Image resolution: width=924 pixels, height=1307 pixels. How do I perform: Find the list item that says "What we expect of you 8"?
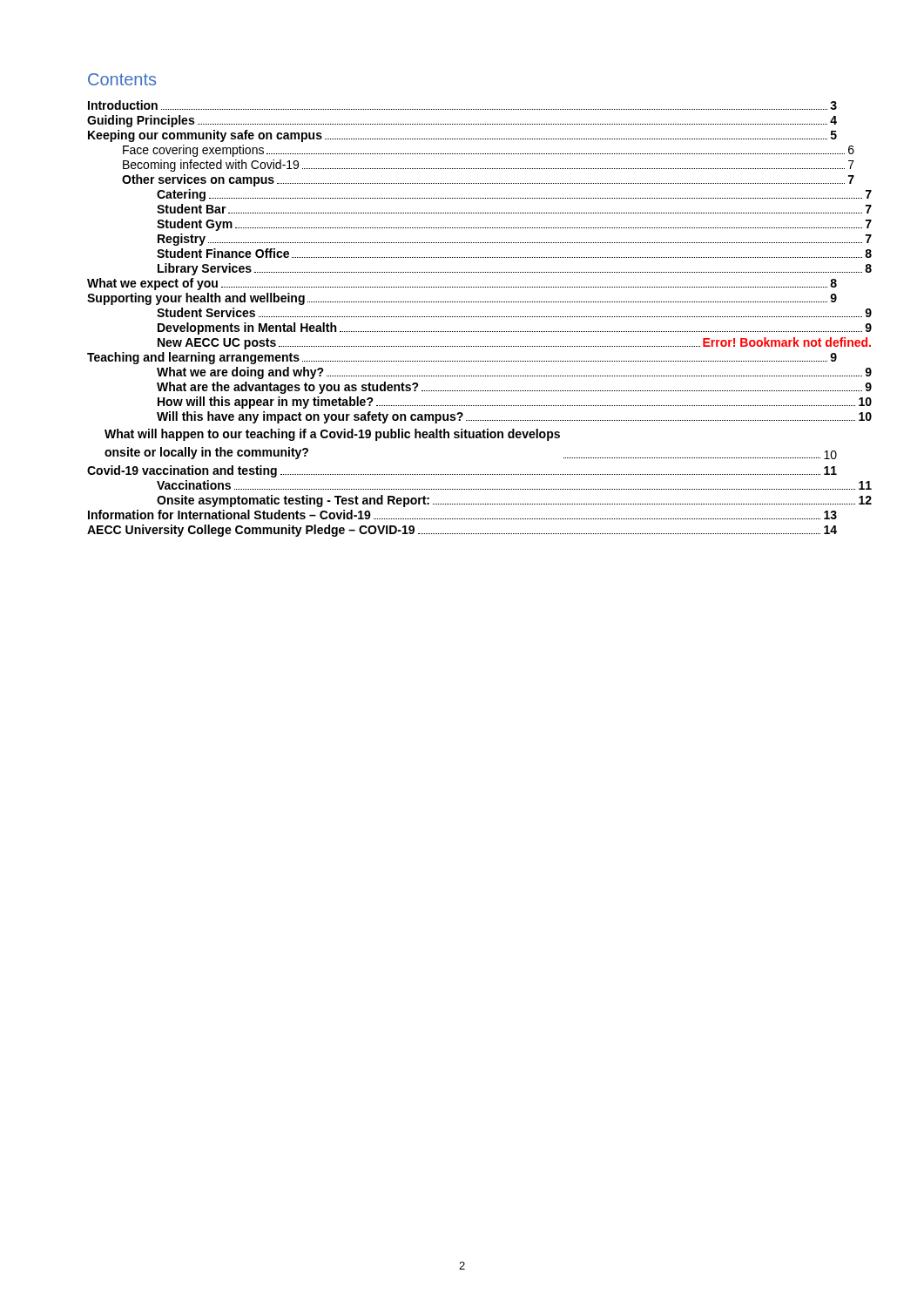pyautogui.click(x=462, y=283)
